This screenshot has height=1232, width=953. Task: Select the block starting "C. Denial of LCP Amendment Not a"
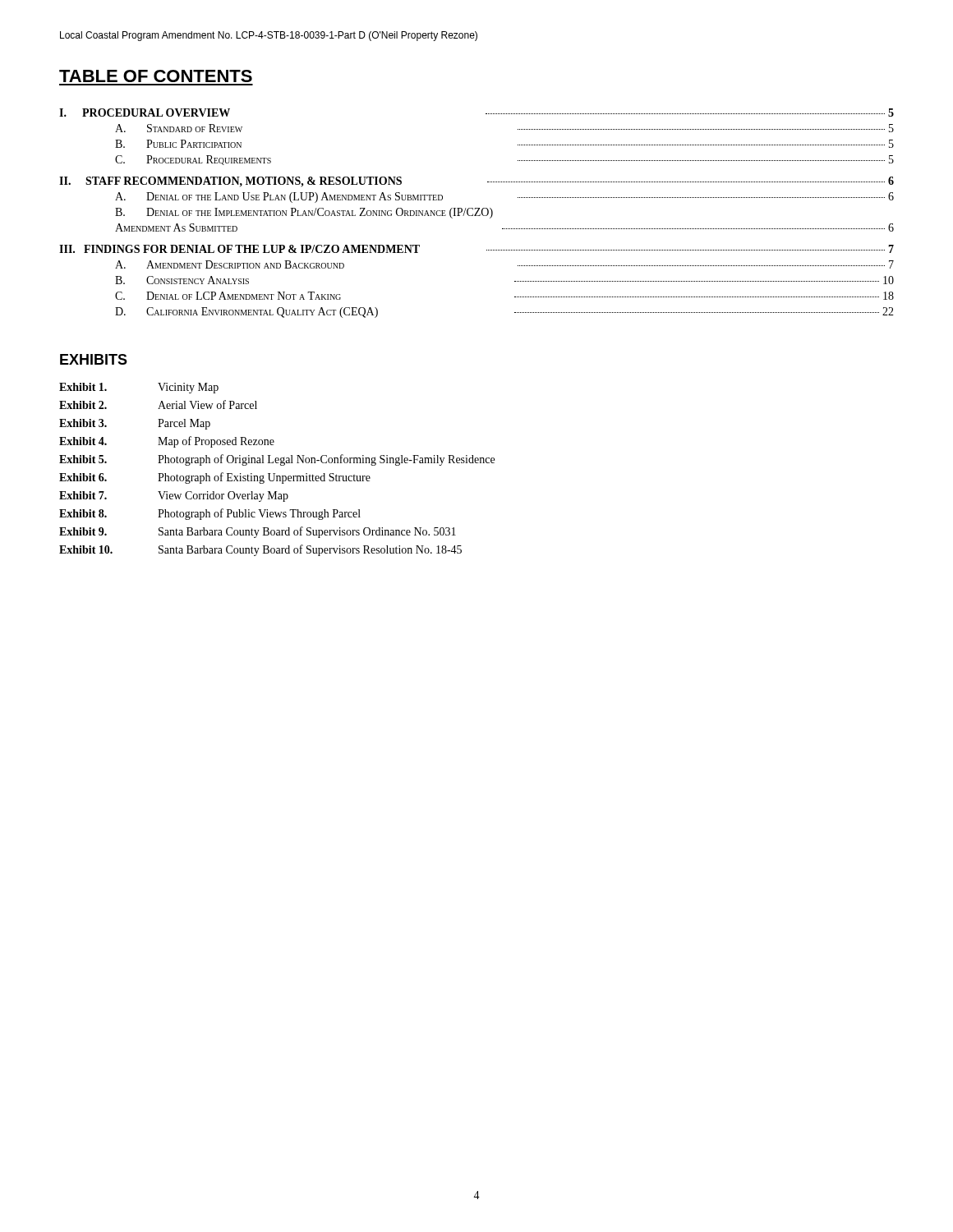pyautogui.click(x=235, y=295)
